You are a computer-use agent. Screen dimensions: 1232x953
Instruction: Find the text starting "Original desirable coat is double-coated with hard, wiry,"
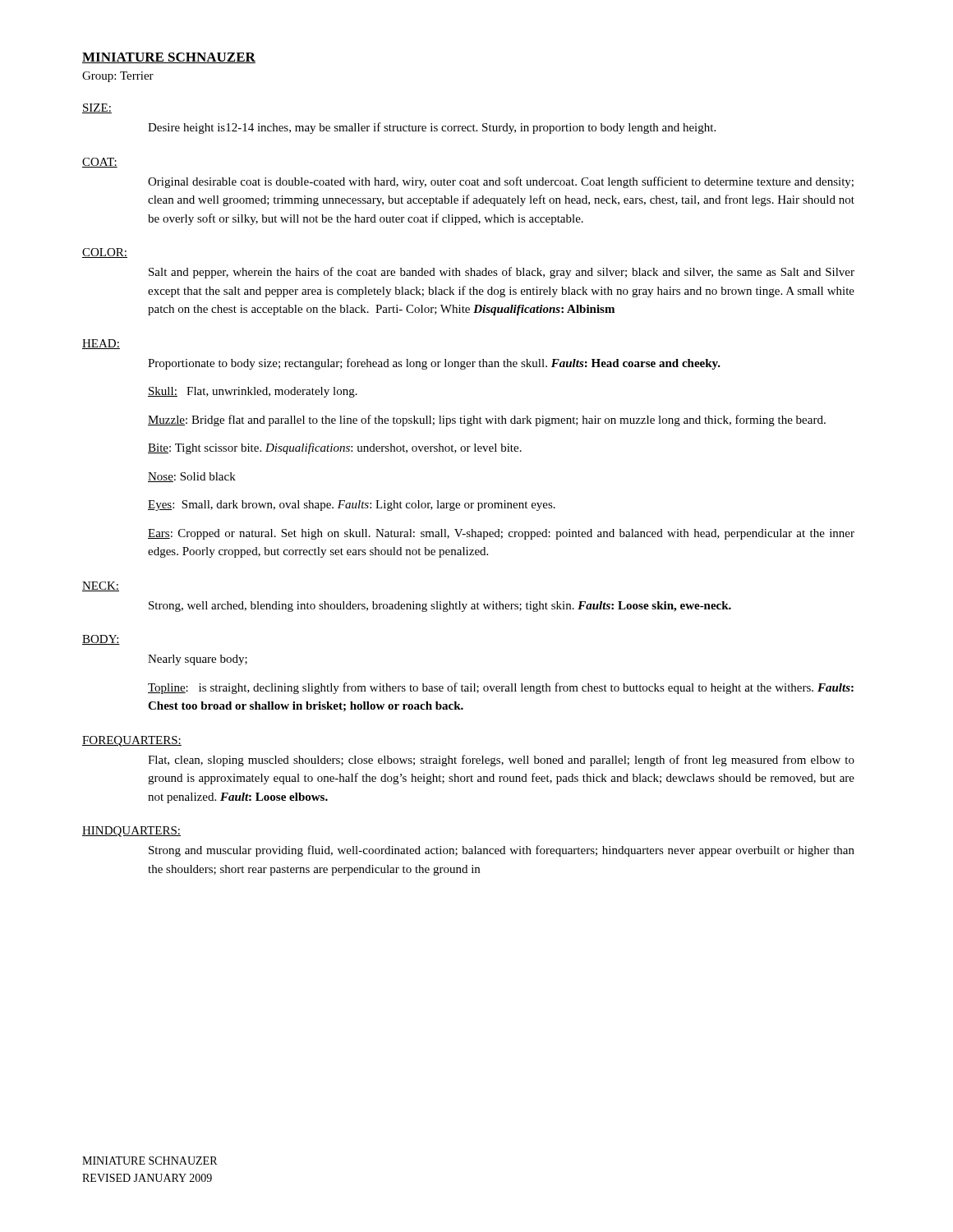tap(501, 200)
